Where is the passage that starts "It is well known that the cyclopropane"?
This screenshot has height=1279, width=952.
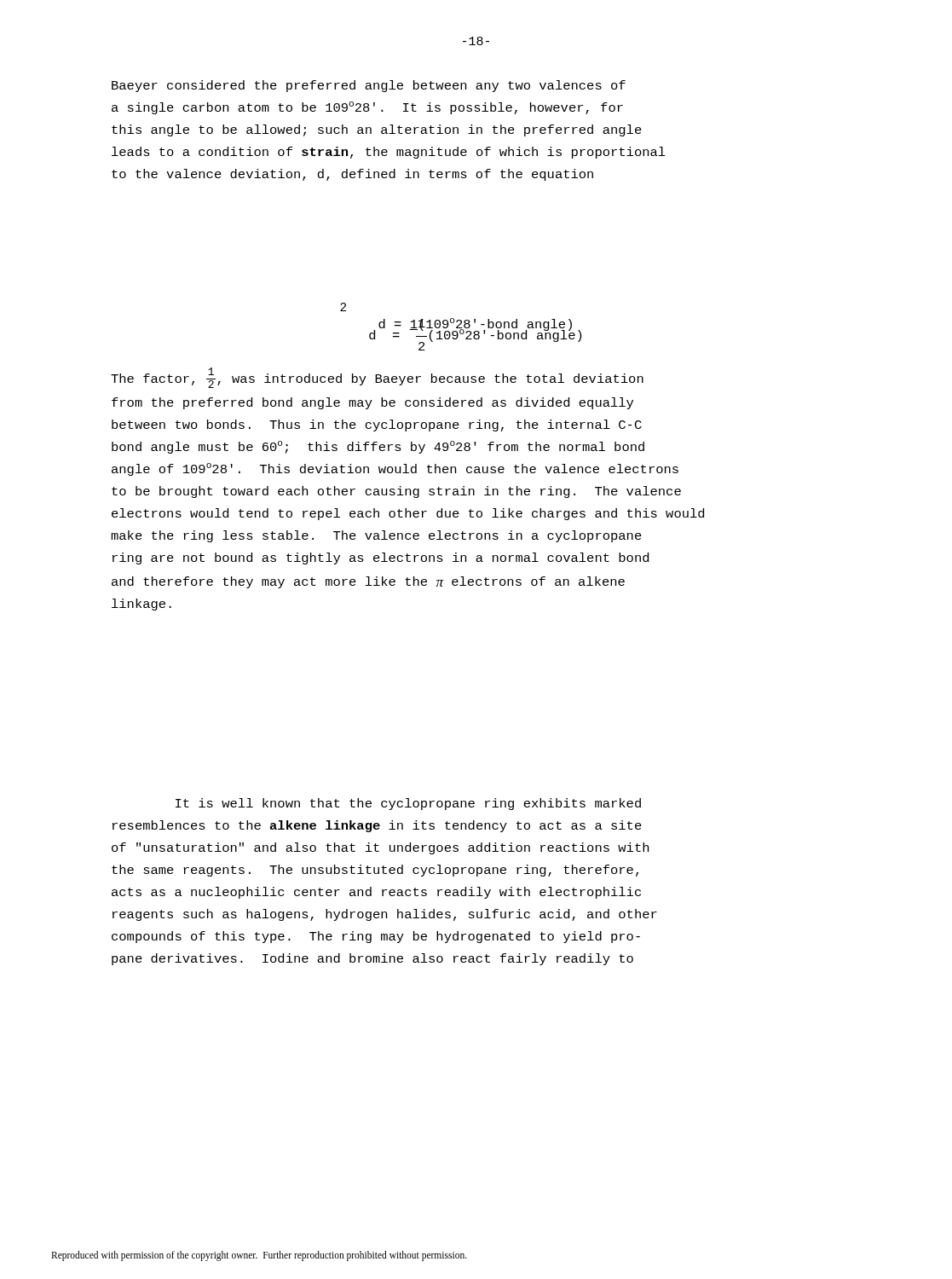[x=384, y=882]
